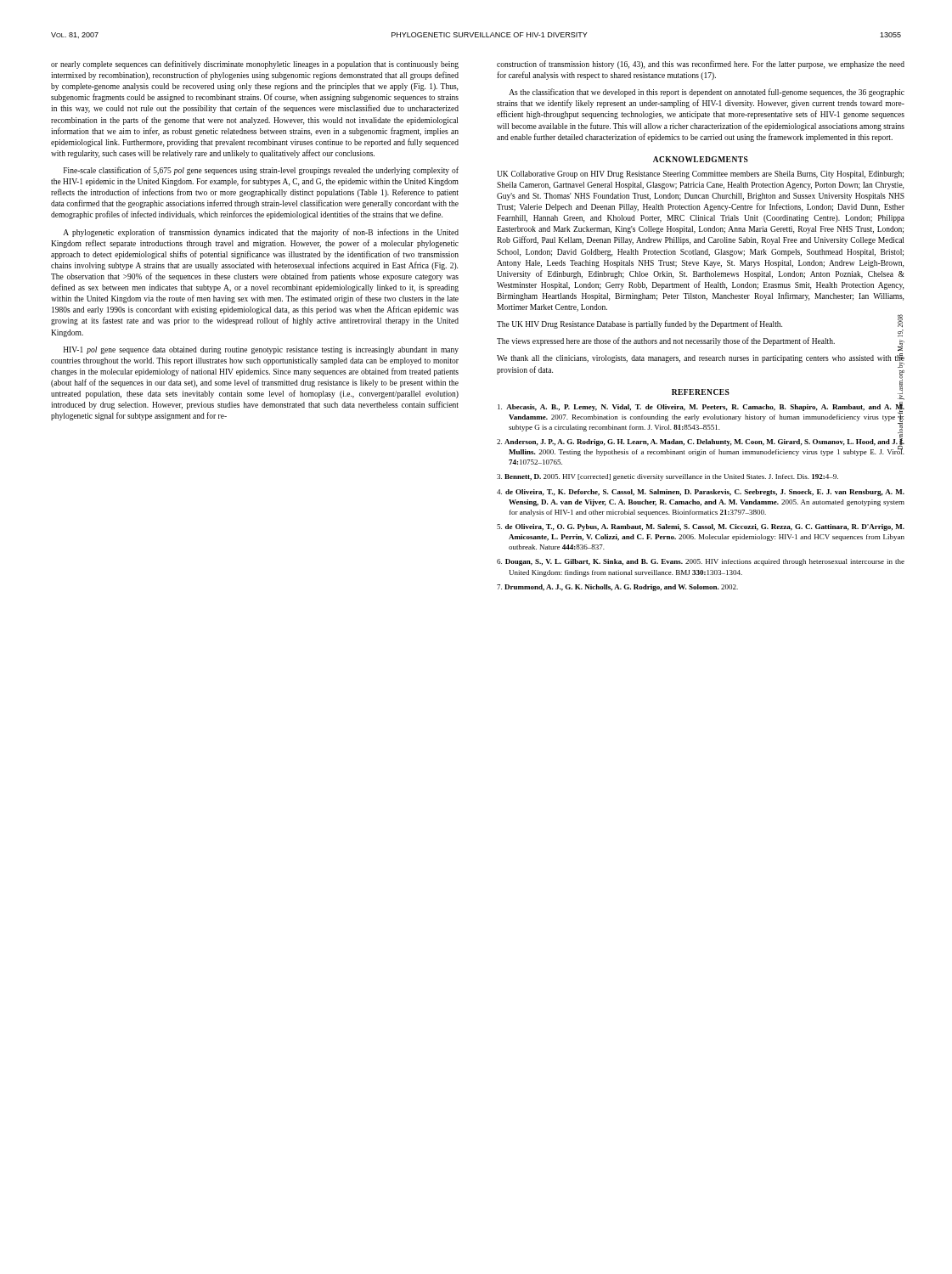The image size is (952, 1274).
Task: Locate the block starting "UK Collaborative Group on HIV"
Action: [x=701, y=241]
